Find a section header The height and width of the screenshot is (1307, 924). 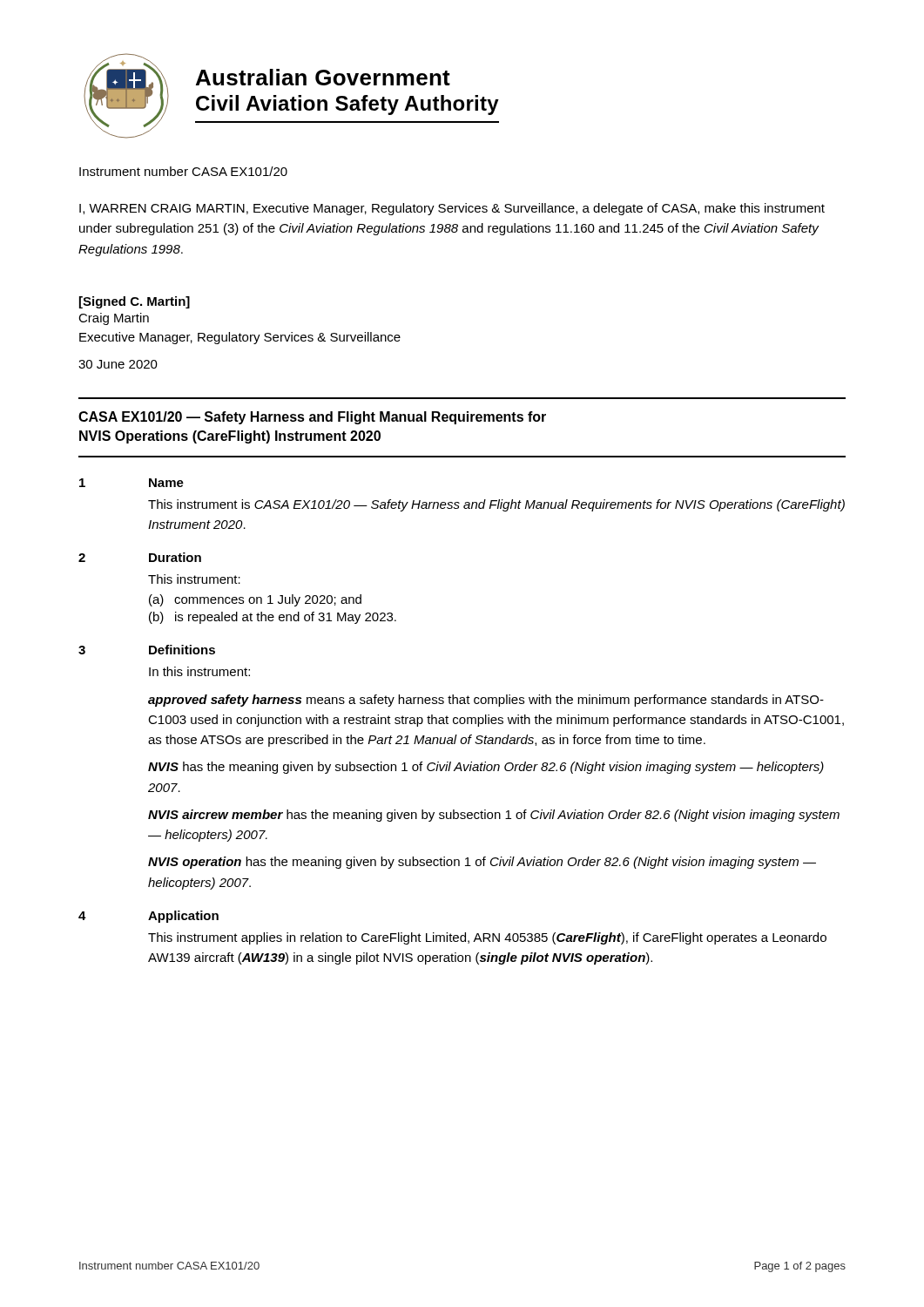462,427
